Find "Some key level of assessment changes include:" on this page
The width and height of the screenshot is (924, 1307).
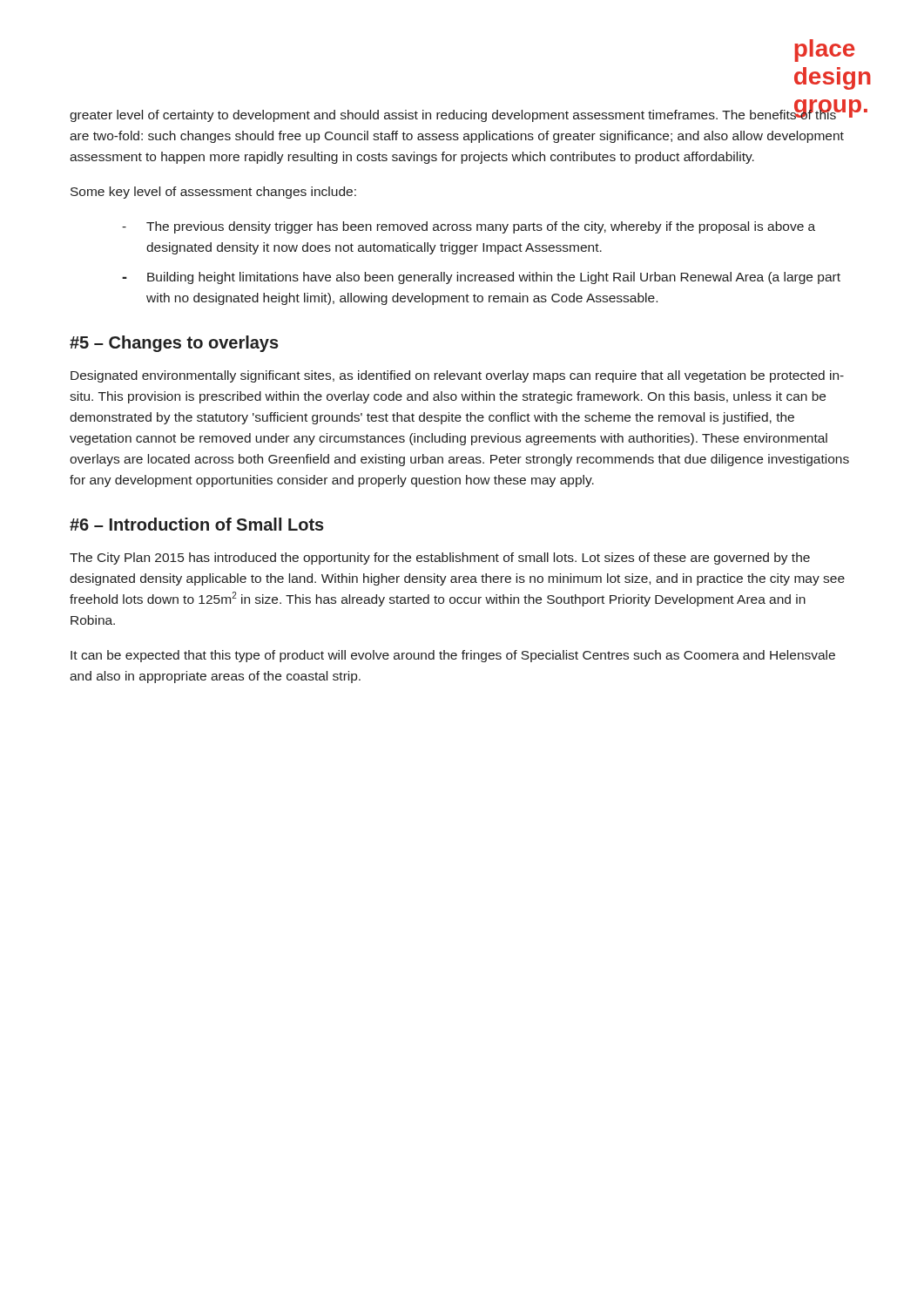pos(213,191)
